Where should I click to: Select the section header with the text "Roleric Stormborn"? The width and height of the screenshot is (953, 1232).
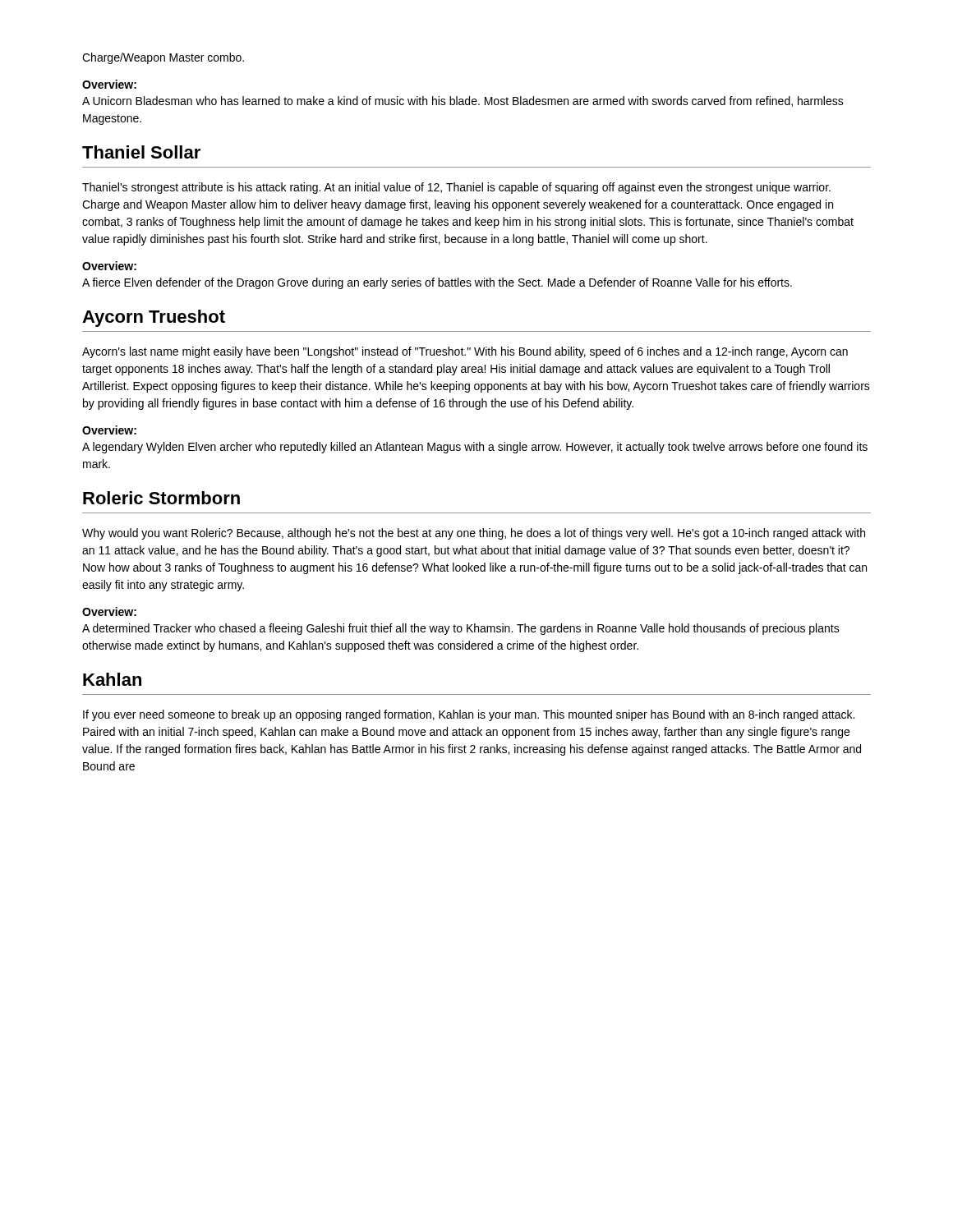(x=161, y=498)
